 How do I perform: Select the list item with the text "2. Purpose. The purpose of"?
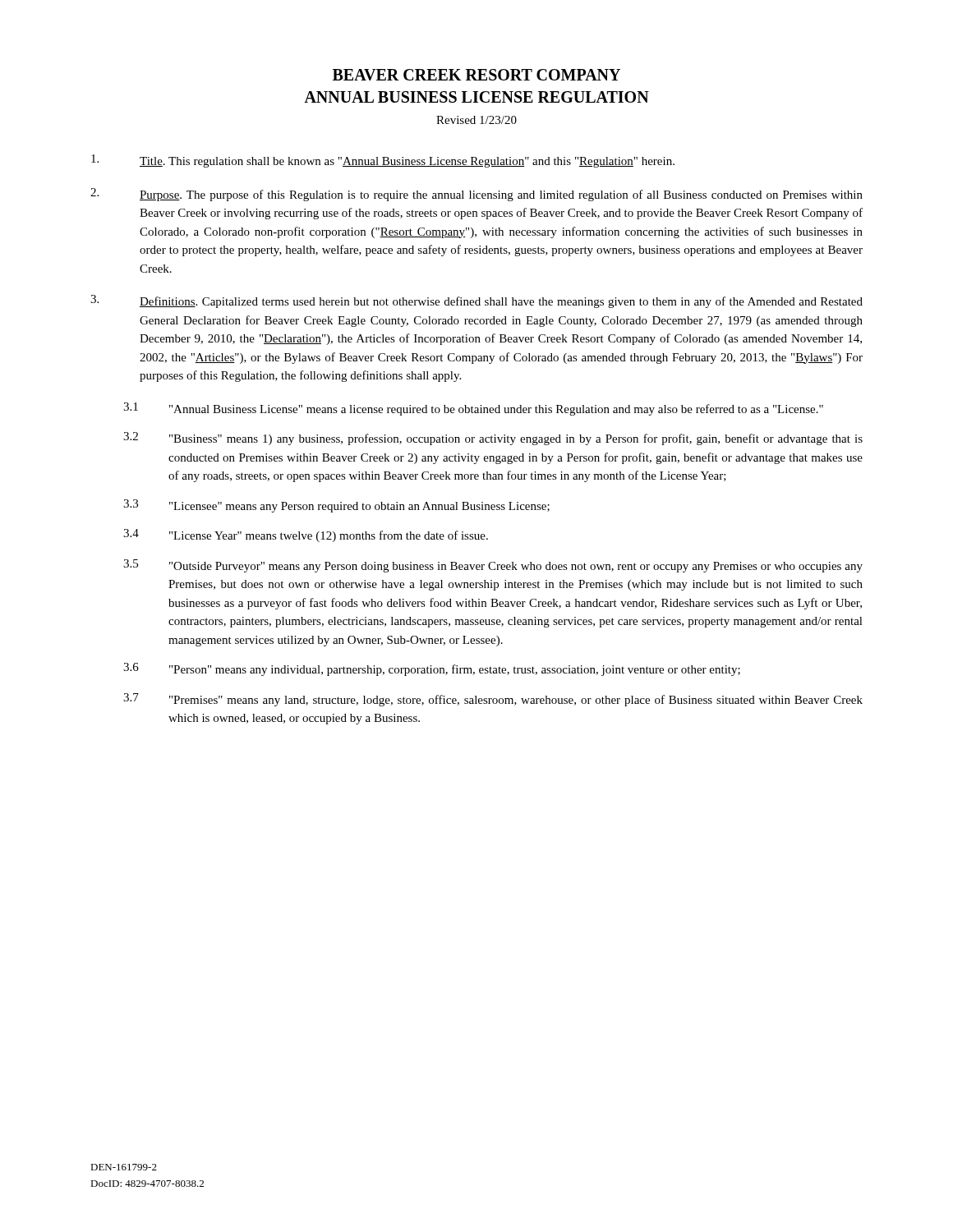(476, 231)
